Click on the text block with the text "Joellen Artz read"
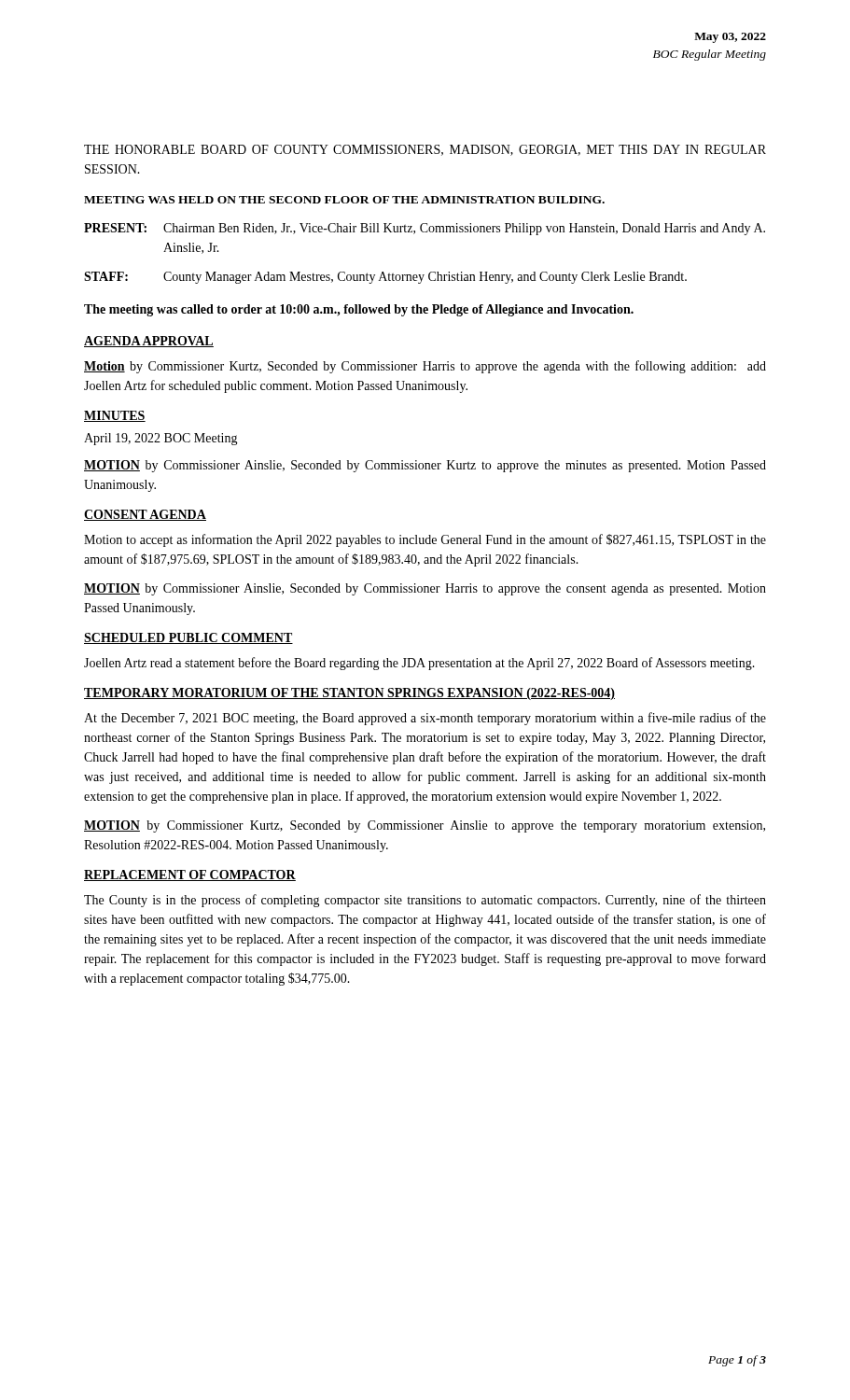 tap(420, 663)
